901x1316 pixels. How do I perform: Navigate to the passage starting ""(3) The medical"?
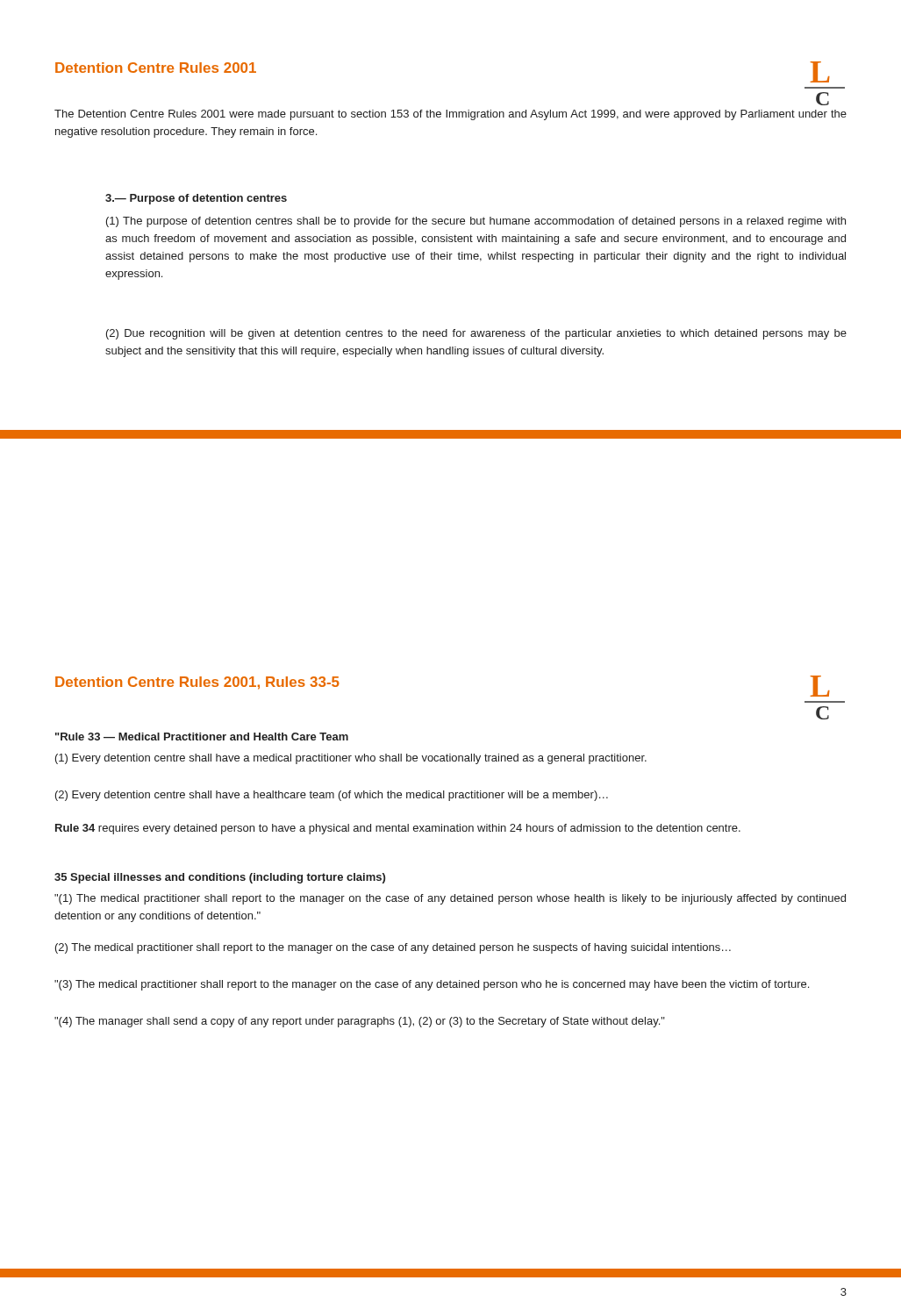click(432, 984)
